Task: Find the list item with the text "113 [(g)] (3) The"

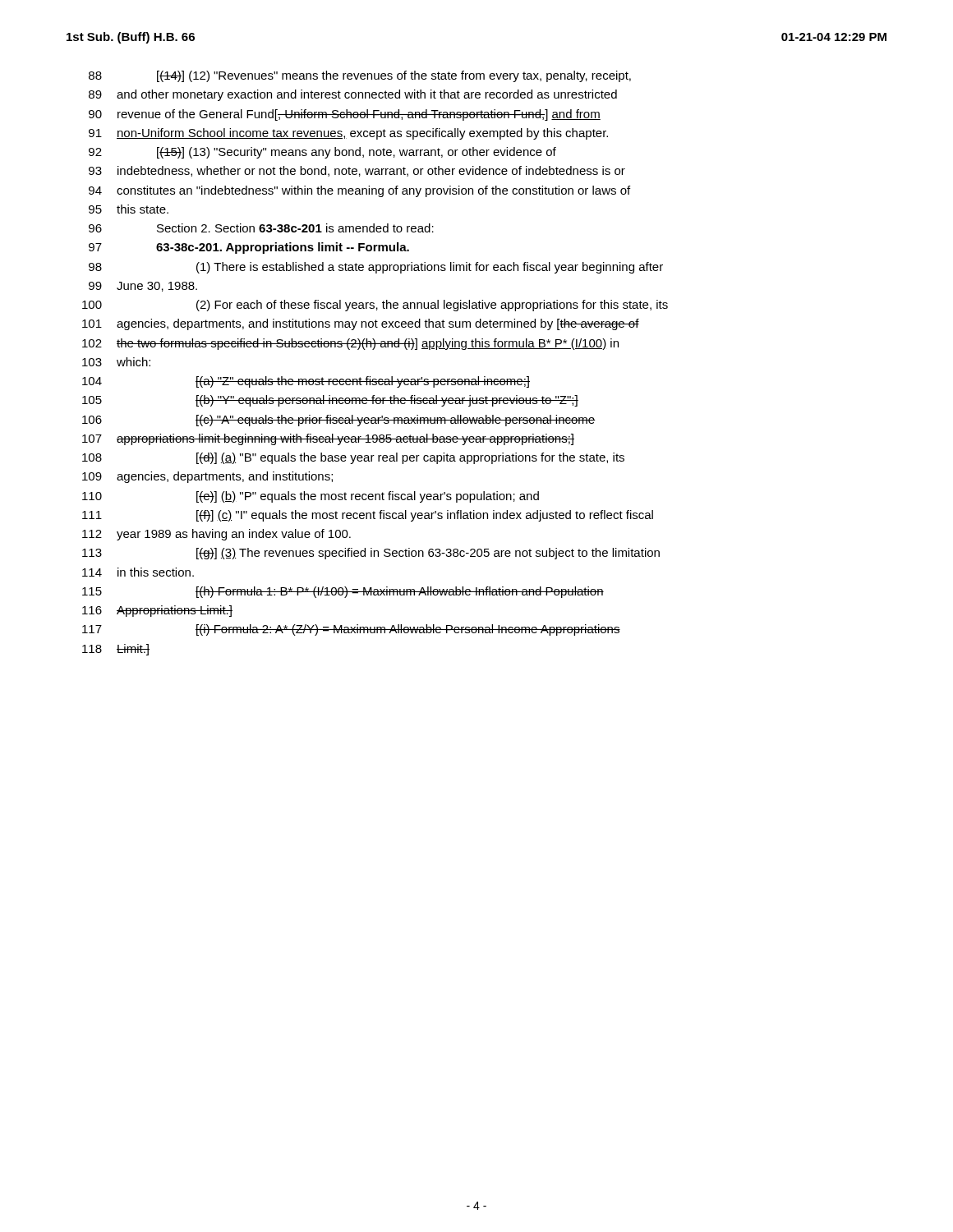Action: click(x=476, y=553)
